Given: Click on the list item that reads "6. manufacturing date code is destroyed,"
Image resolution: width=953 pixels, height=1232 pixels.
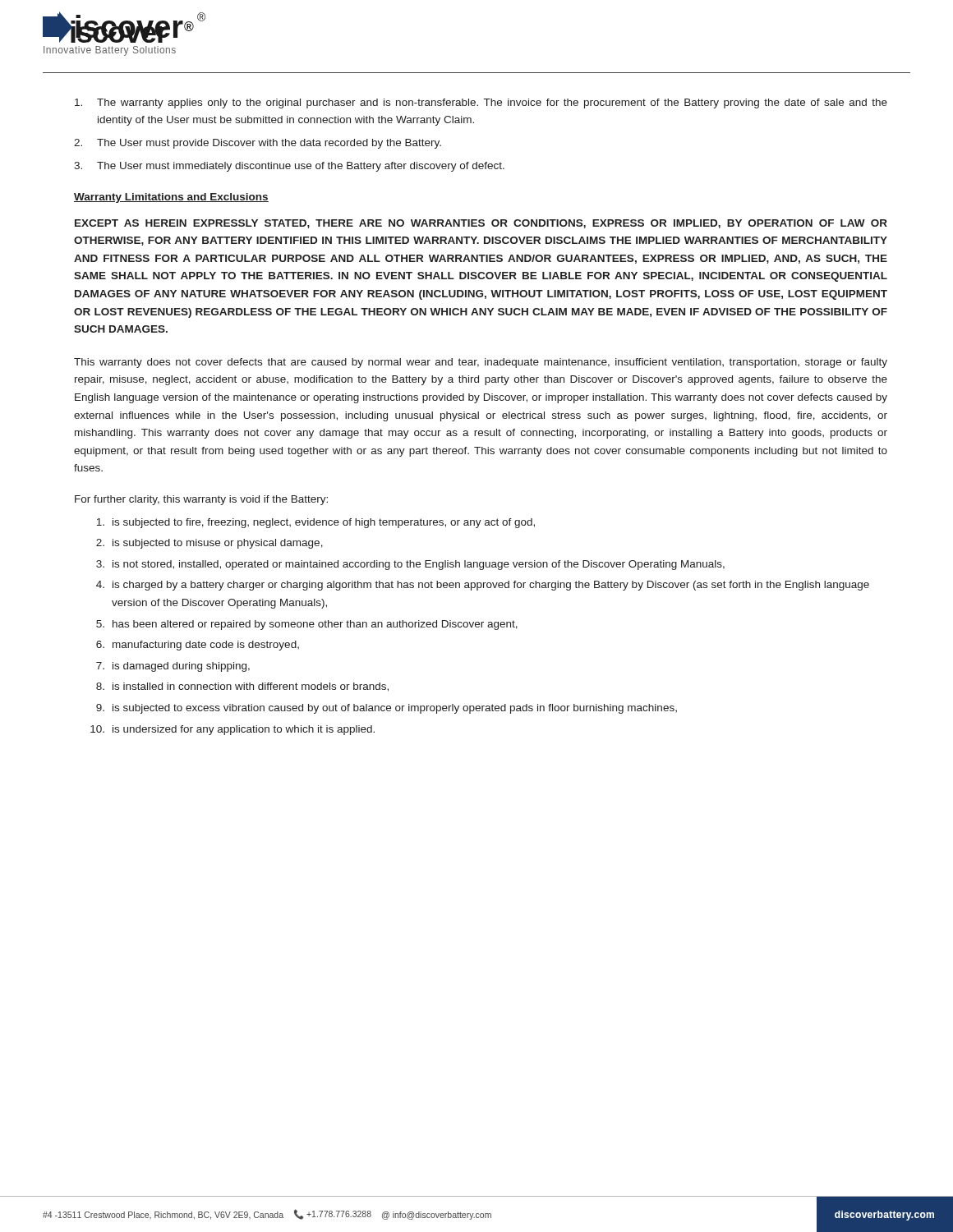Looking at the screenshot, I should coord(198,646).
